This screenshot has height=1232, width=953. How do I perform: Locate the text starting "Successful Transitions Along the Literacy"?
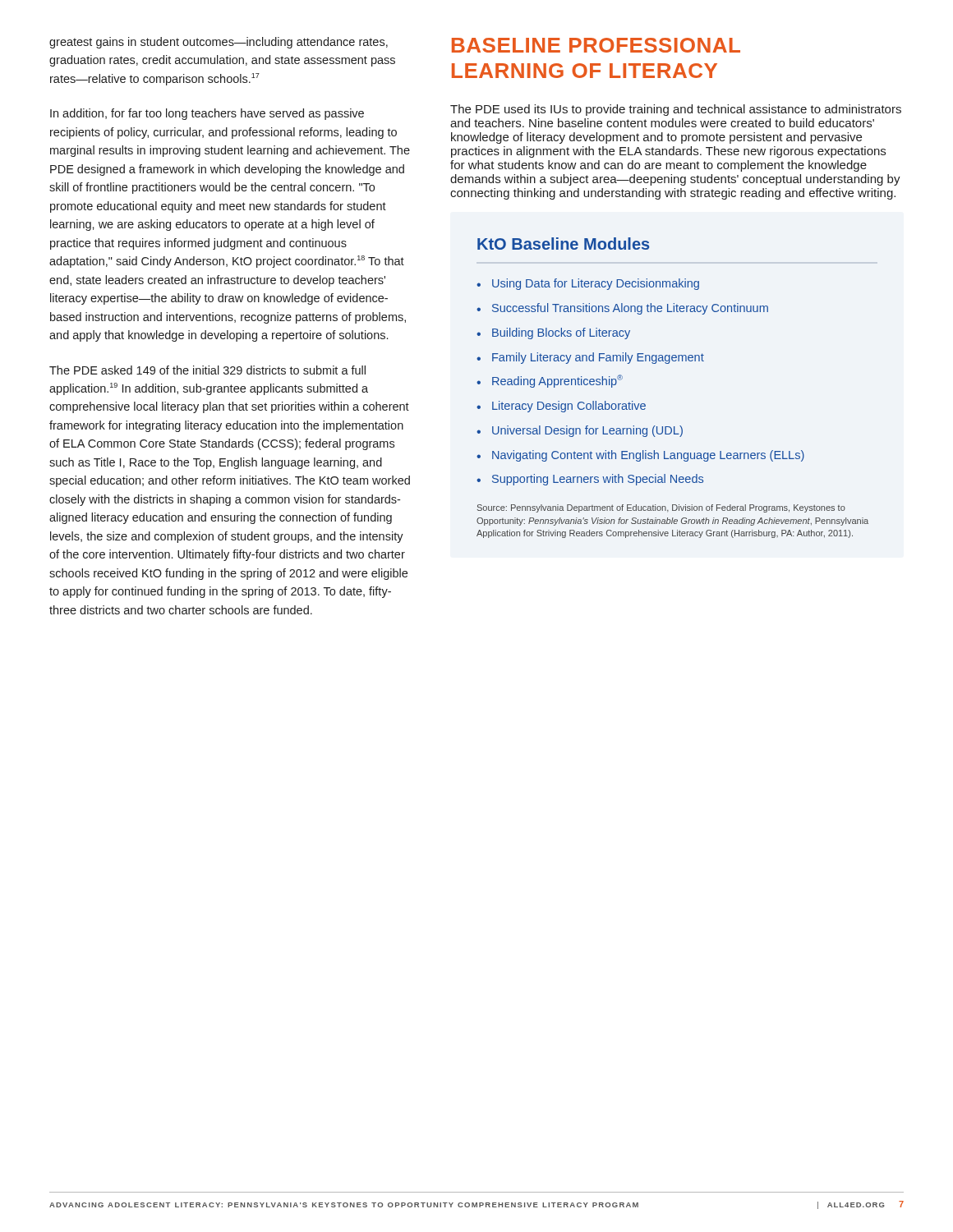(x=630, y=308)
